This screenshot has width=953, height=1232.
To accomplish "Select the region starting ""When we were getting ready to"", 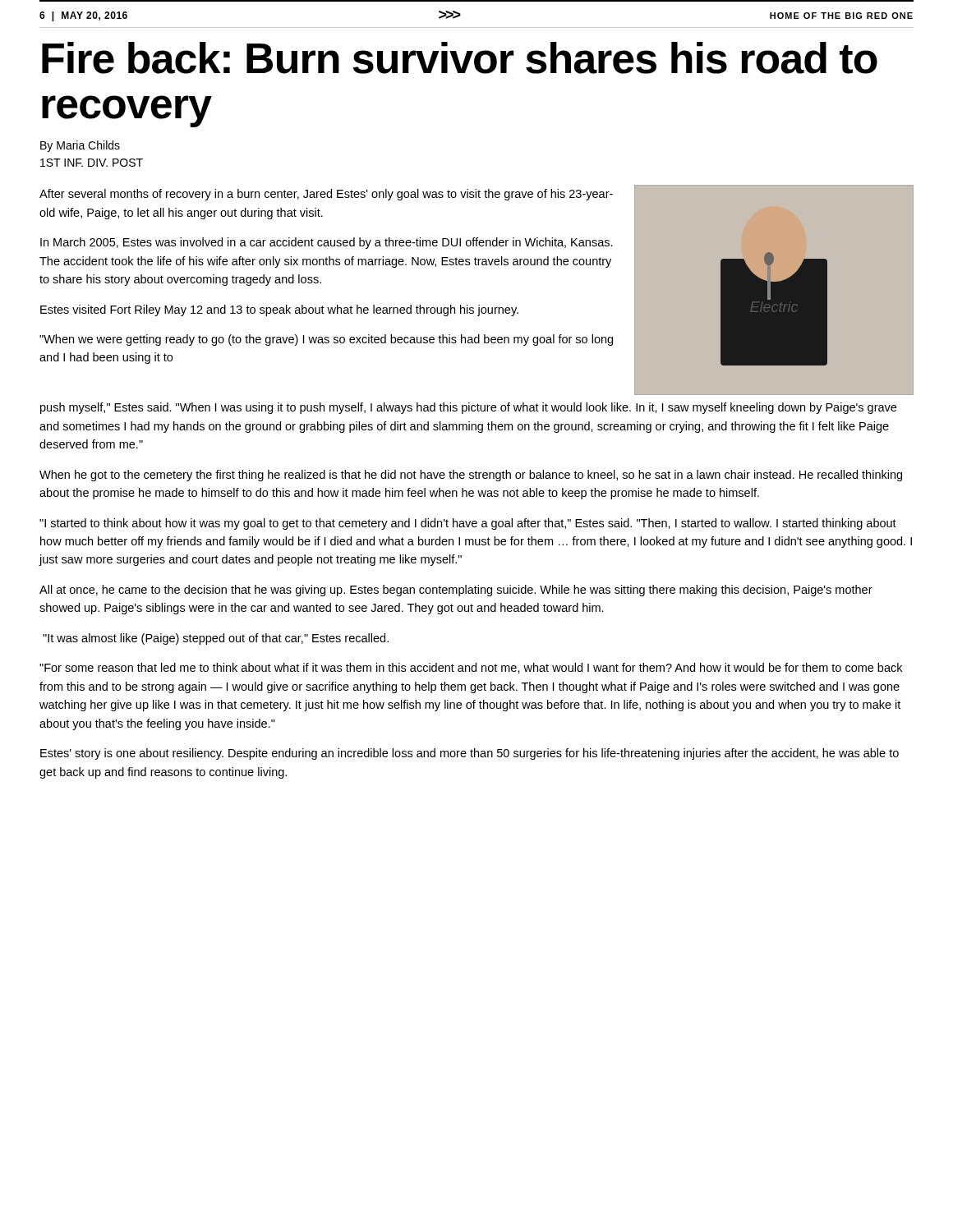I will (x=327, y=348).
